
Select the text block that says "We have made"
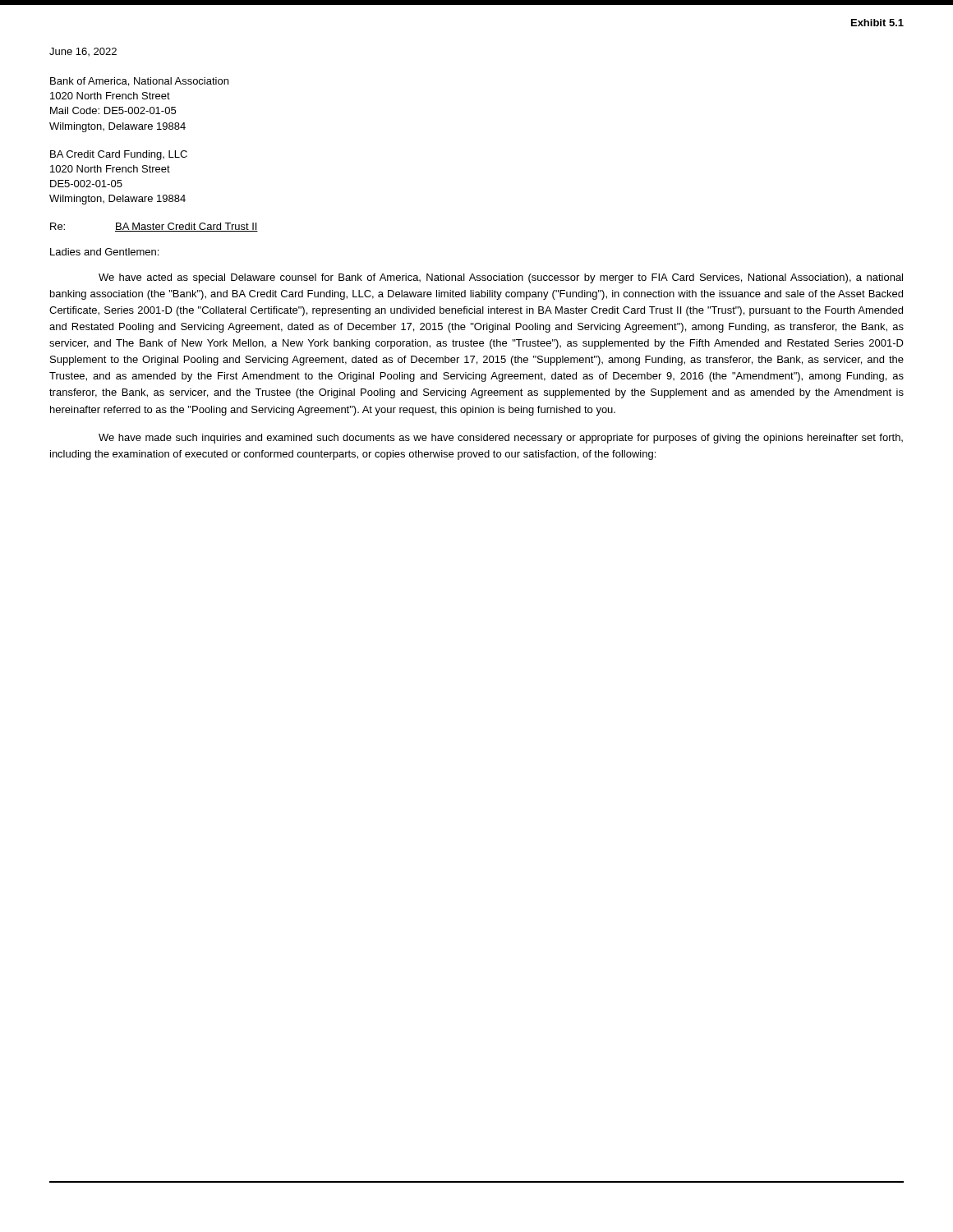coord(476,445)
